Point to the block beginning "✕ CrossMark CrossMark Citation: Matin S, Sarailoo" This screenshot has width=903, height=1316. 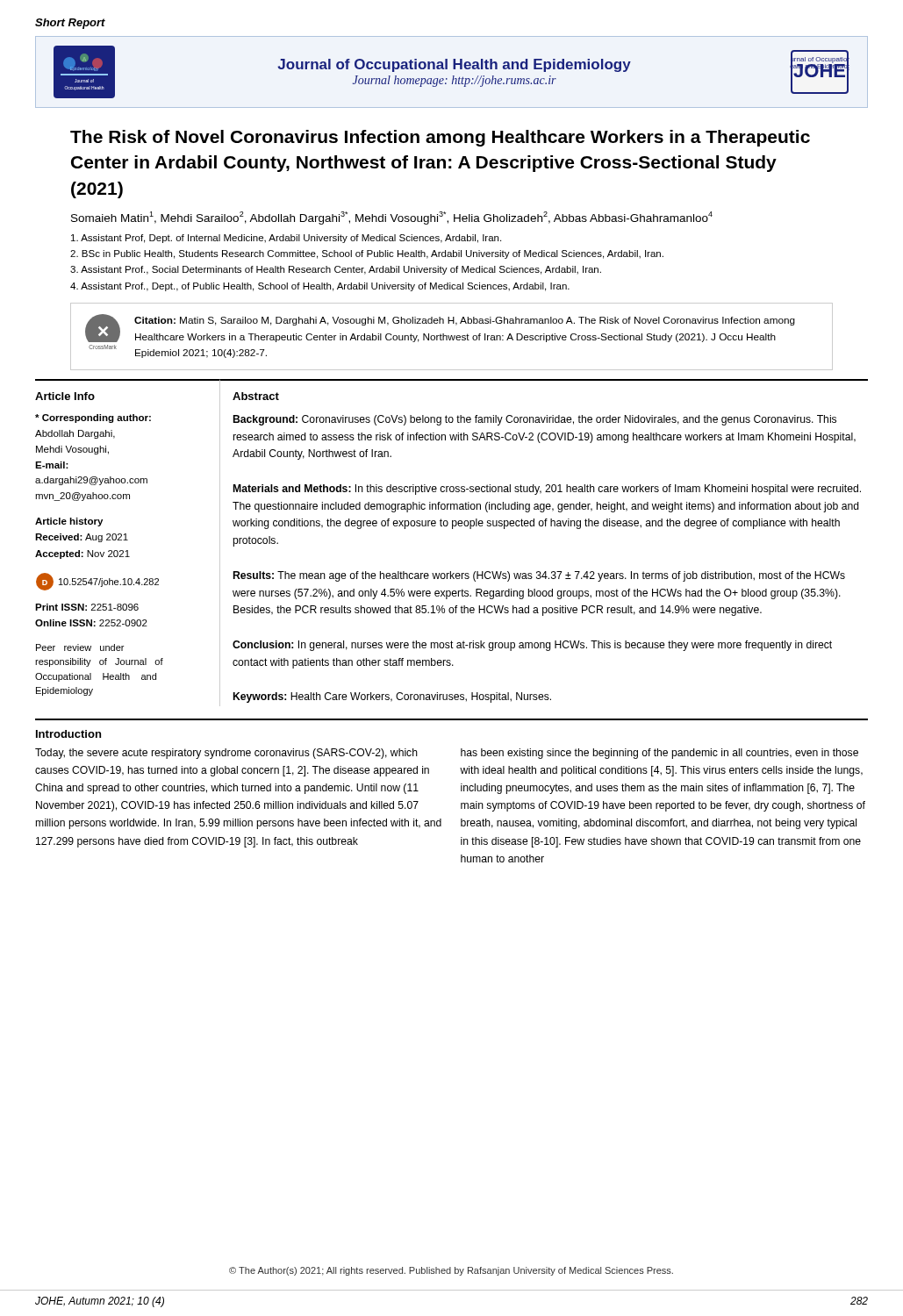click(452, 337)
